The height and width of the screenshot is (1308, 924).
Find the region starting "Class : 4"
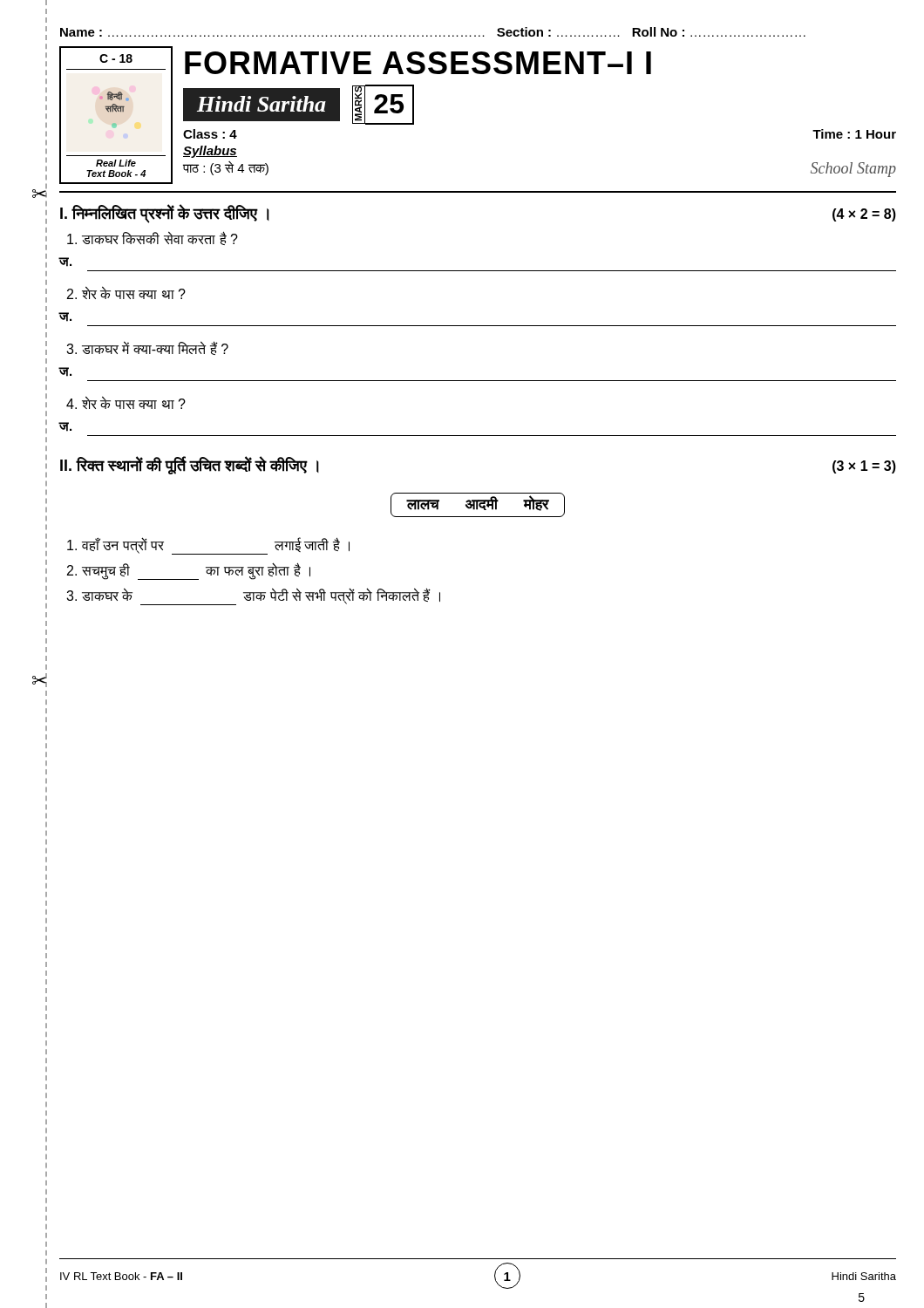coord(210,133)
